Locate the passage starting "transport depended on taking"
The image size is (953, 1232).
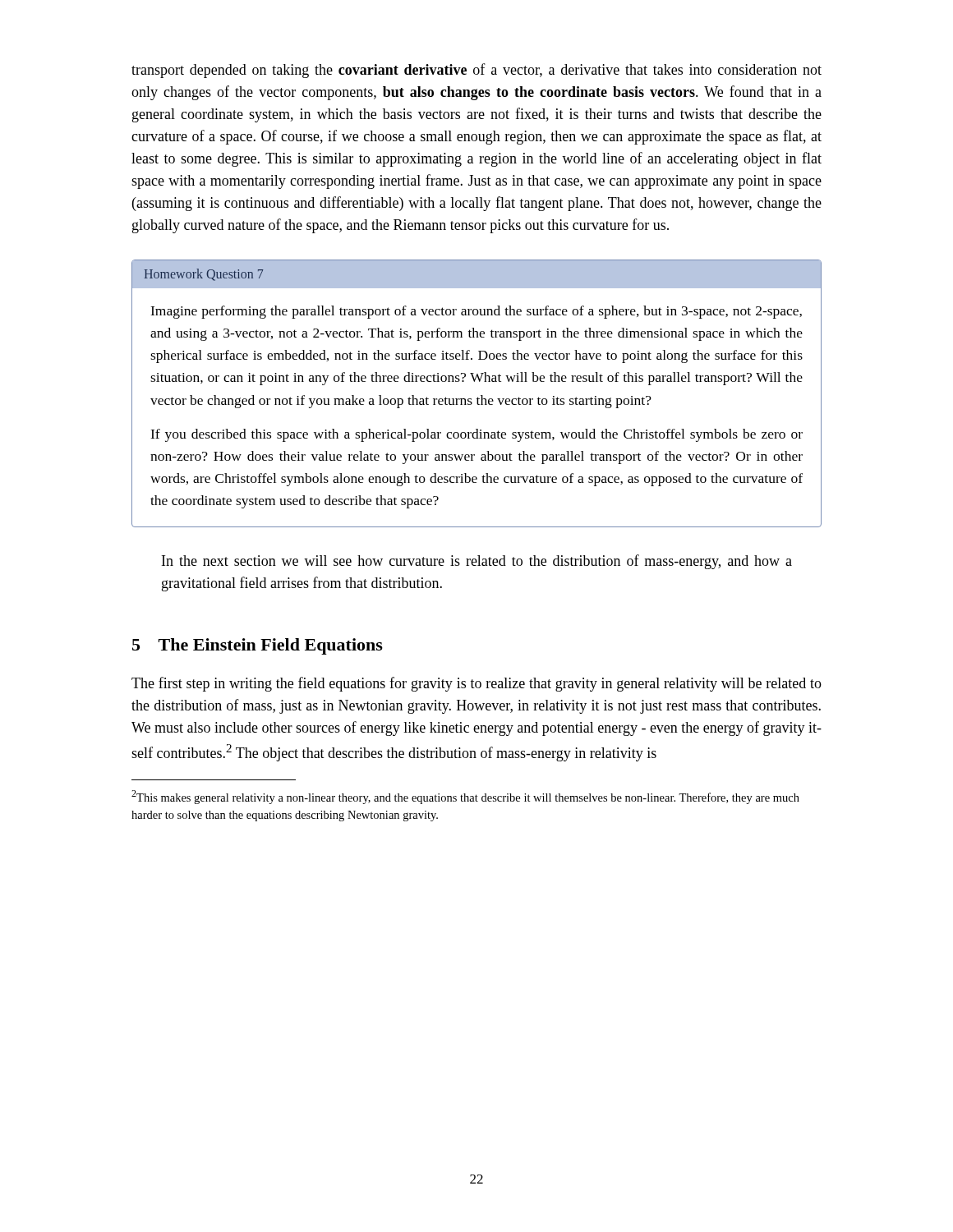476,147
